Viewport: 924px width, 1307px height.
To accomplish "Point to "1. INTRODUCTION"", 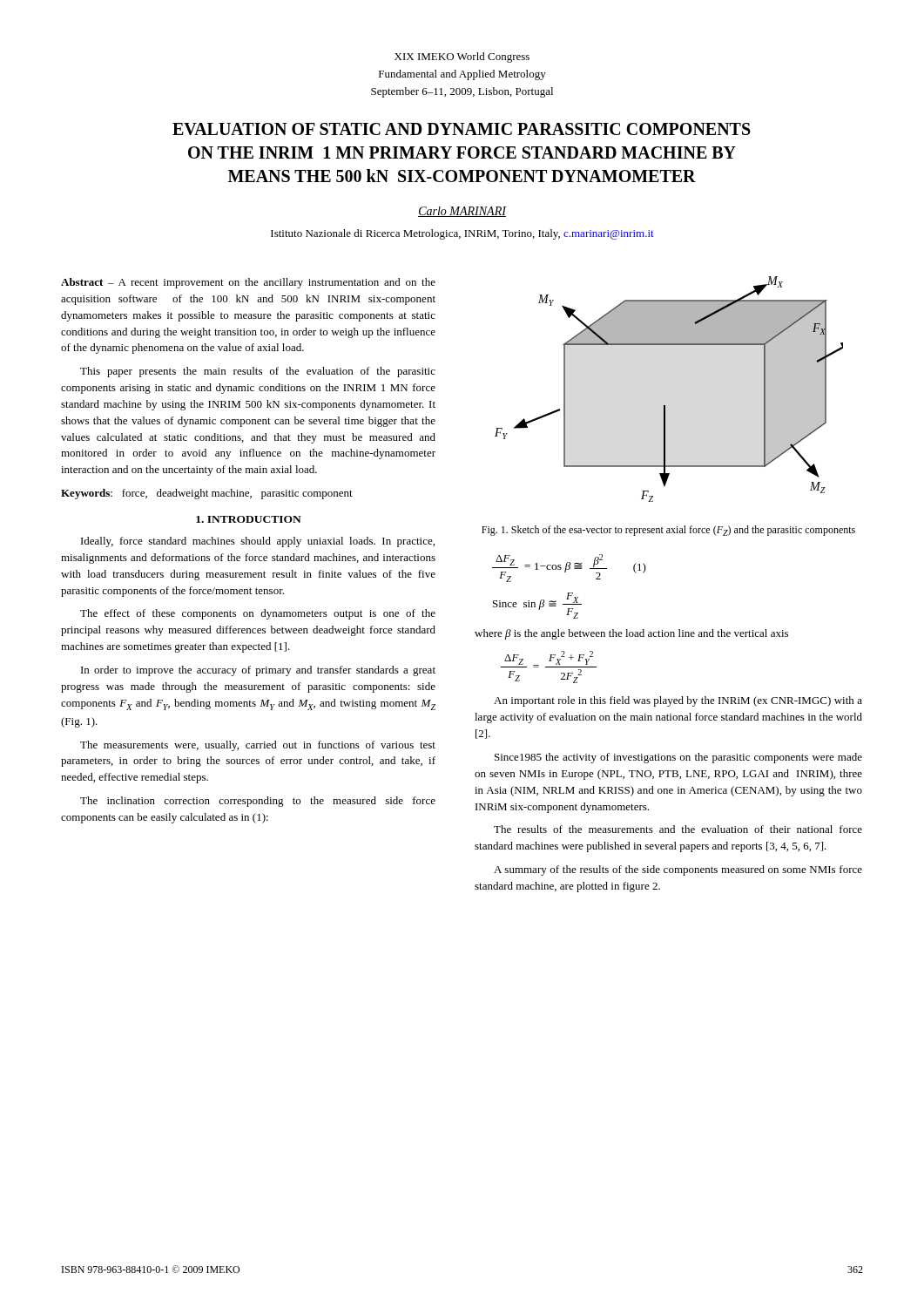I will pos(248,519).
